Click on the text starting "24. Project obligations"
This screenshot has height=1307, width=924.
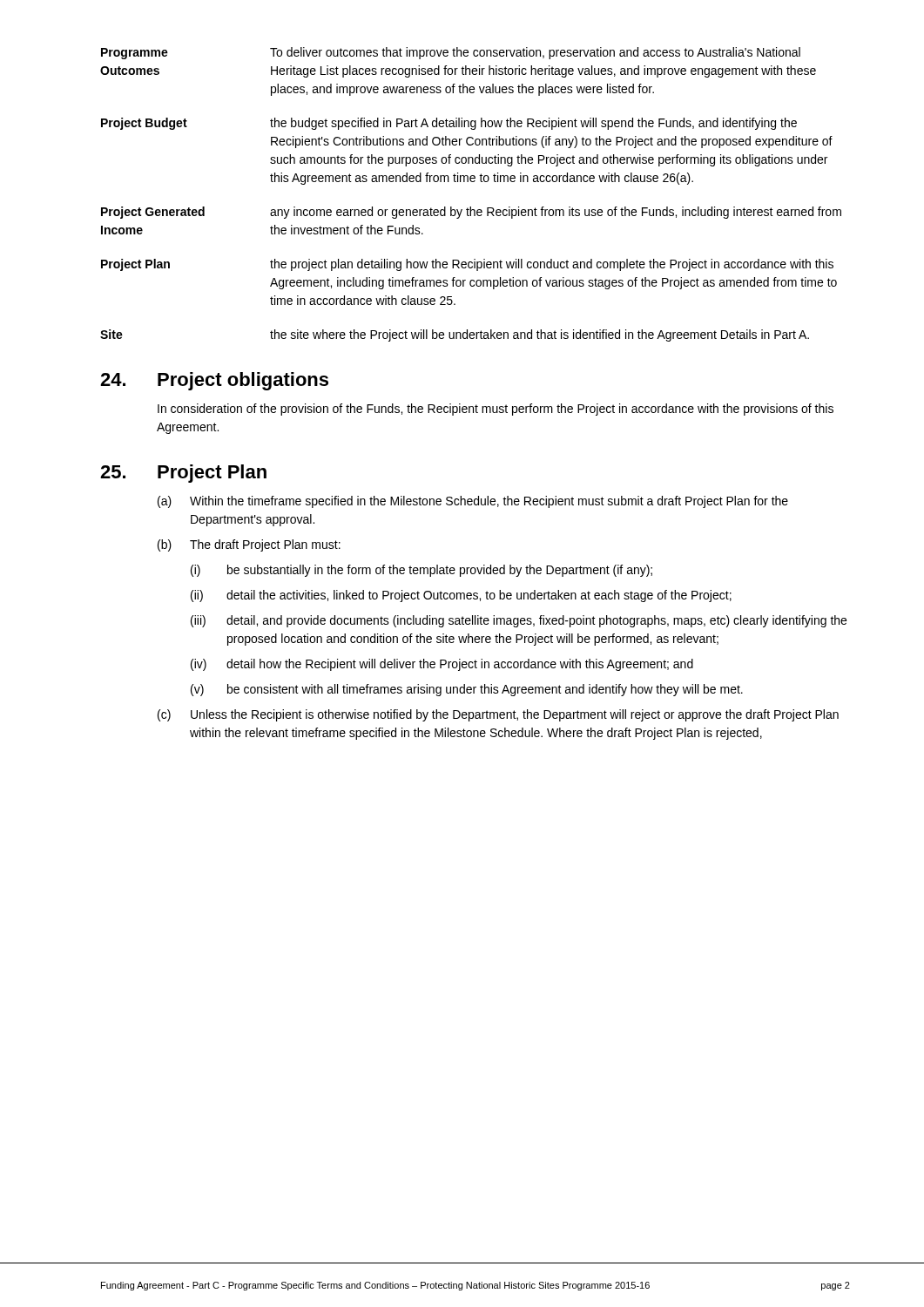[x=215, y=380]
